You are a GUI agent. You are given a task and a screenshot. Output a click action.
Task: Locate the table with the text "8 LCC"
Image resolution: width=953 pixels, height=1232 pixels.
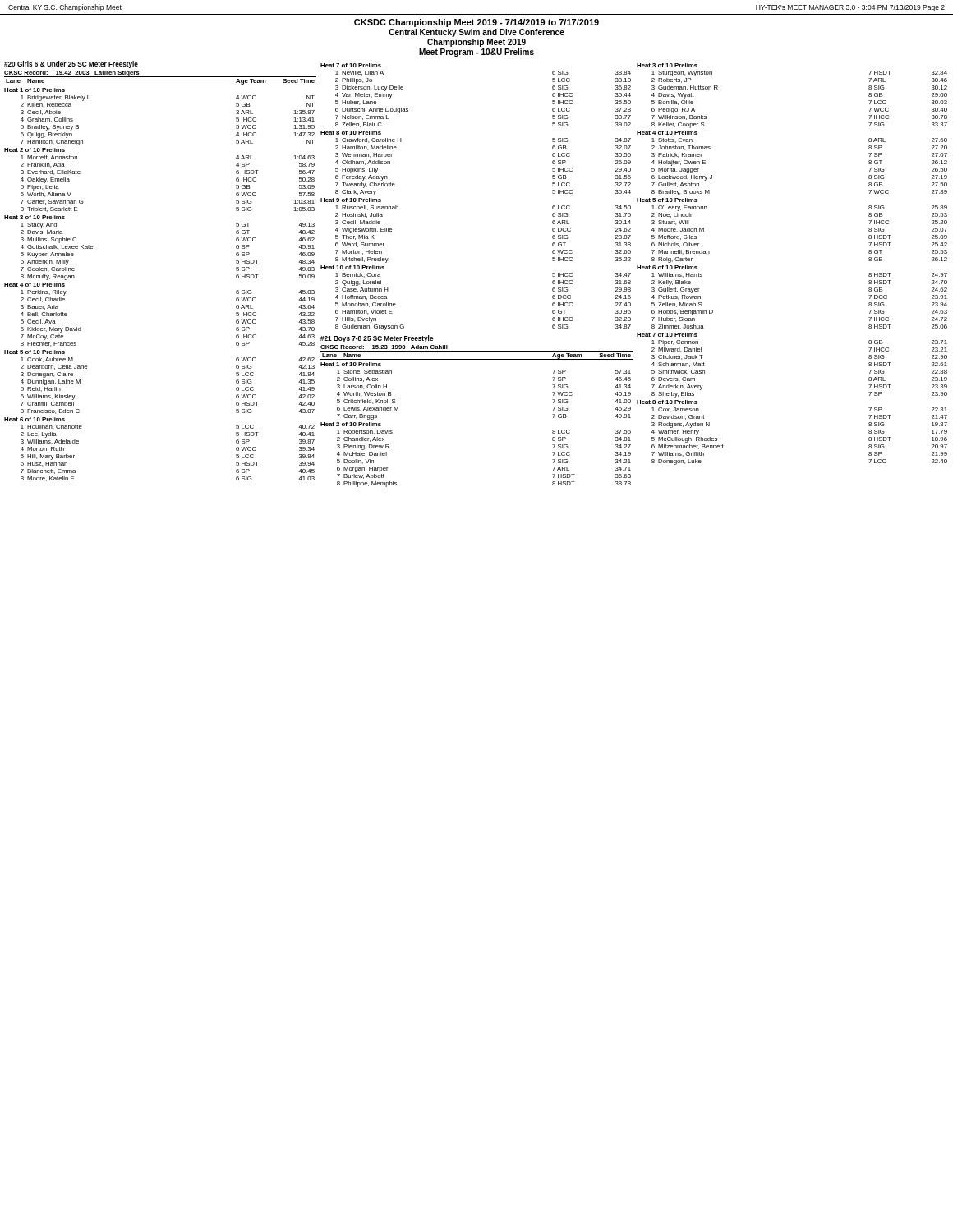[476, 411]
